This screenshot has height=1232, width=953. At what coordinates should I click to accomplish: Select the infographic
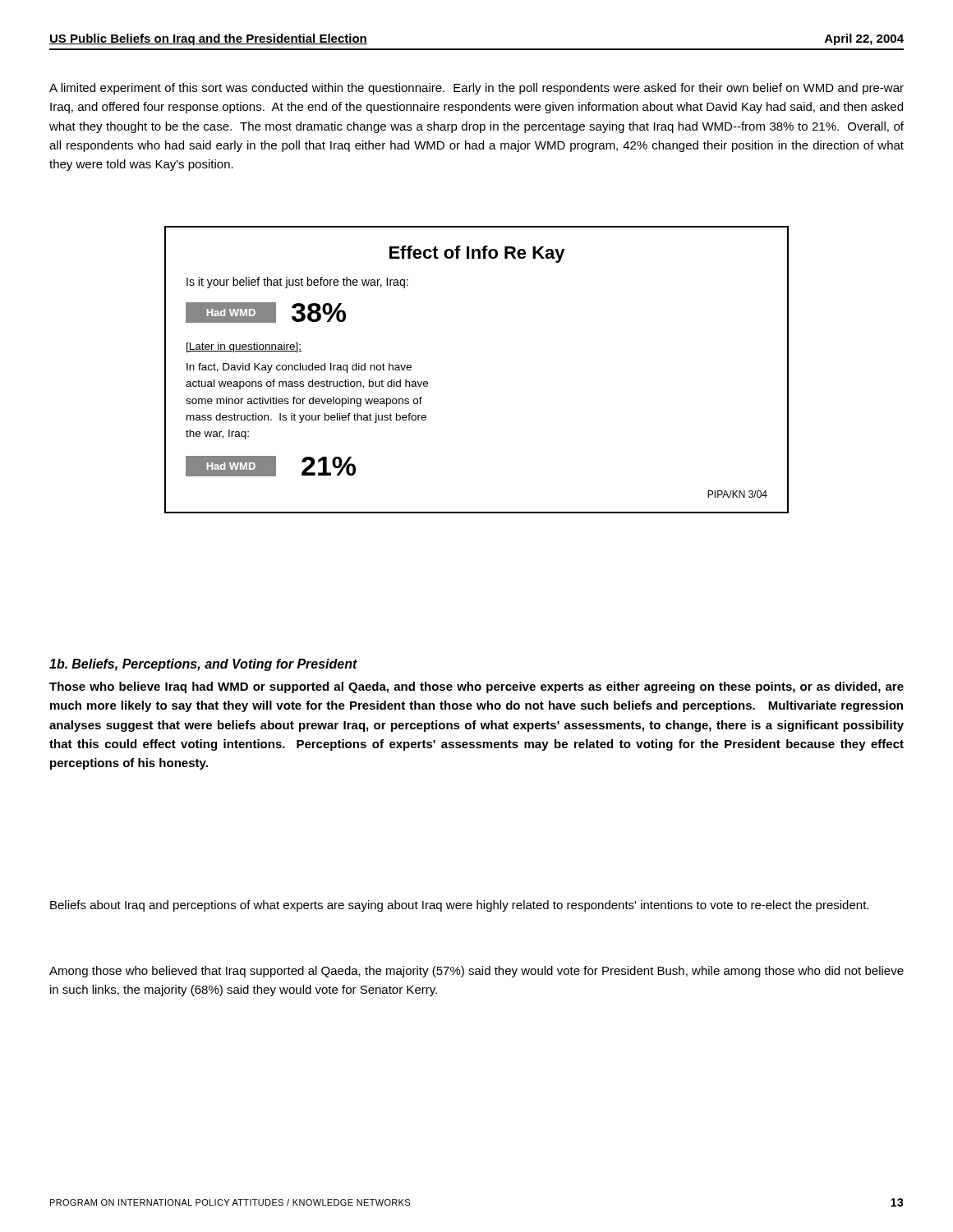click(x=476, y=370)
